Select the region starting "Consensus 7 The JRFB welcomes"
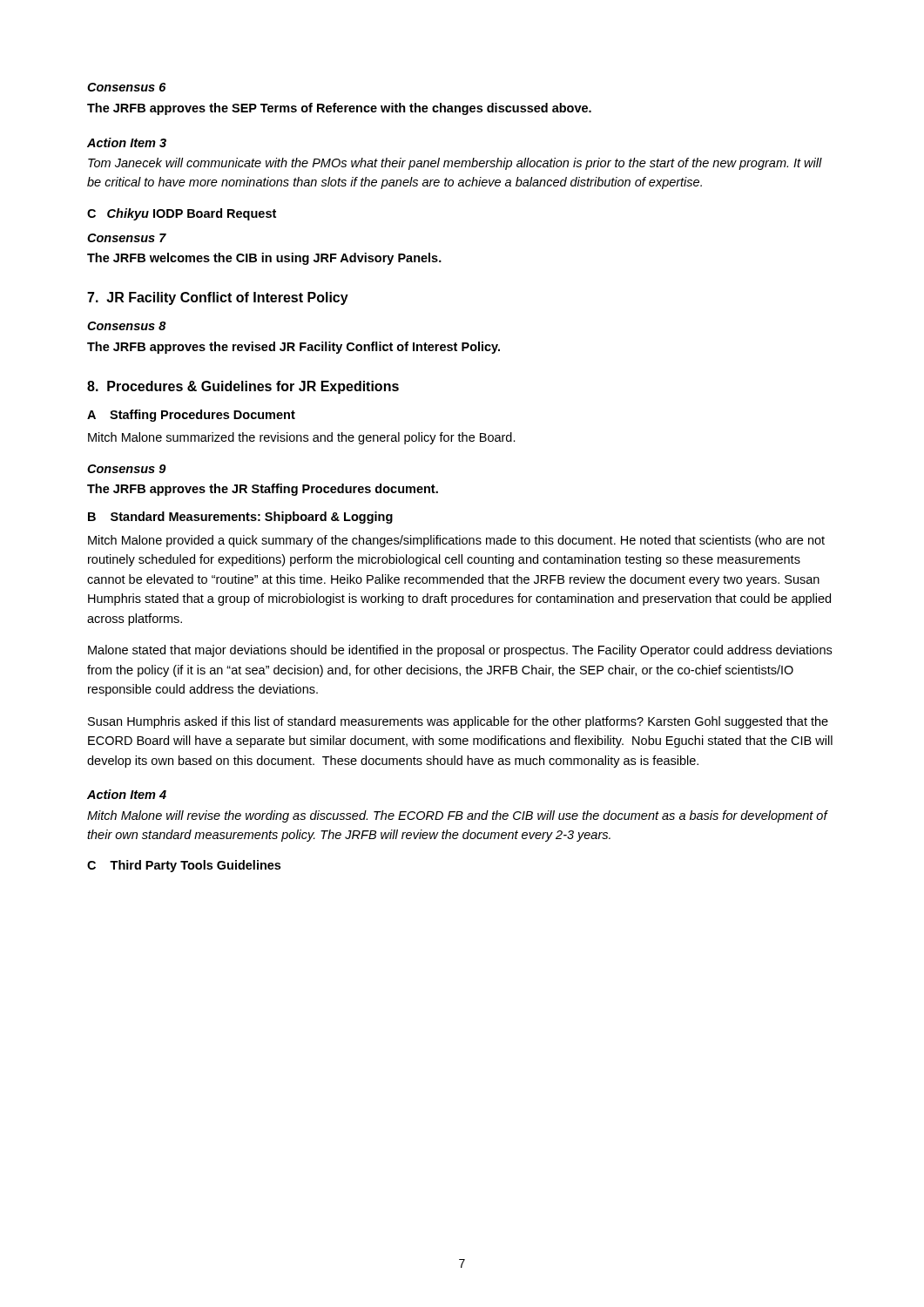Screen dimensions: 1307x924 (127, 238)
